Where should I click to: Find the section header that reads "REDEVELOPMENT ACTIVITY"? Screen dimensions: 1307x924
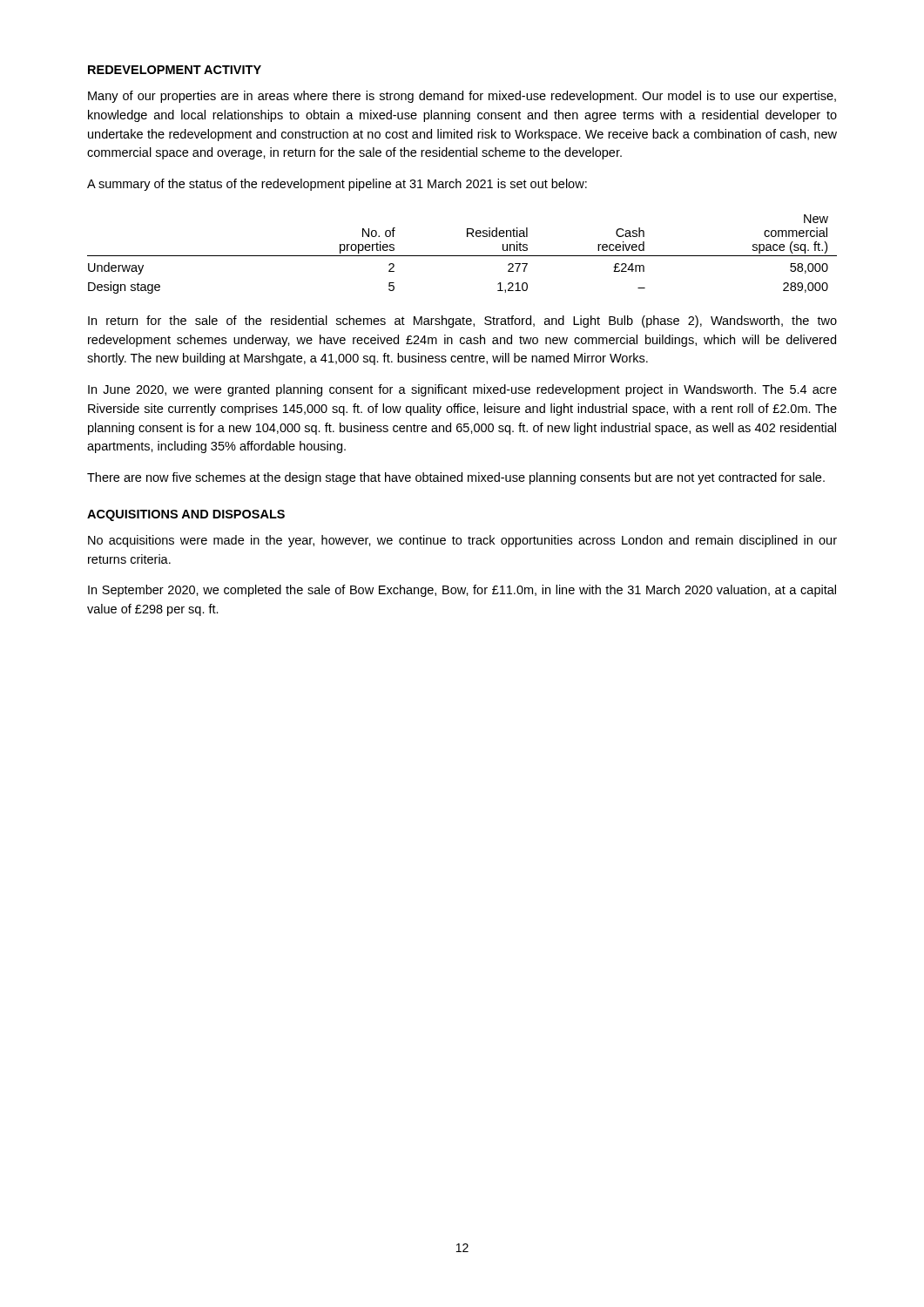[x=174, y=70]
